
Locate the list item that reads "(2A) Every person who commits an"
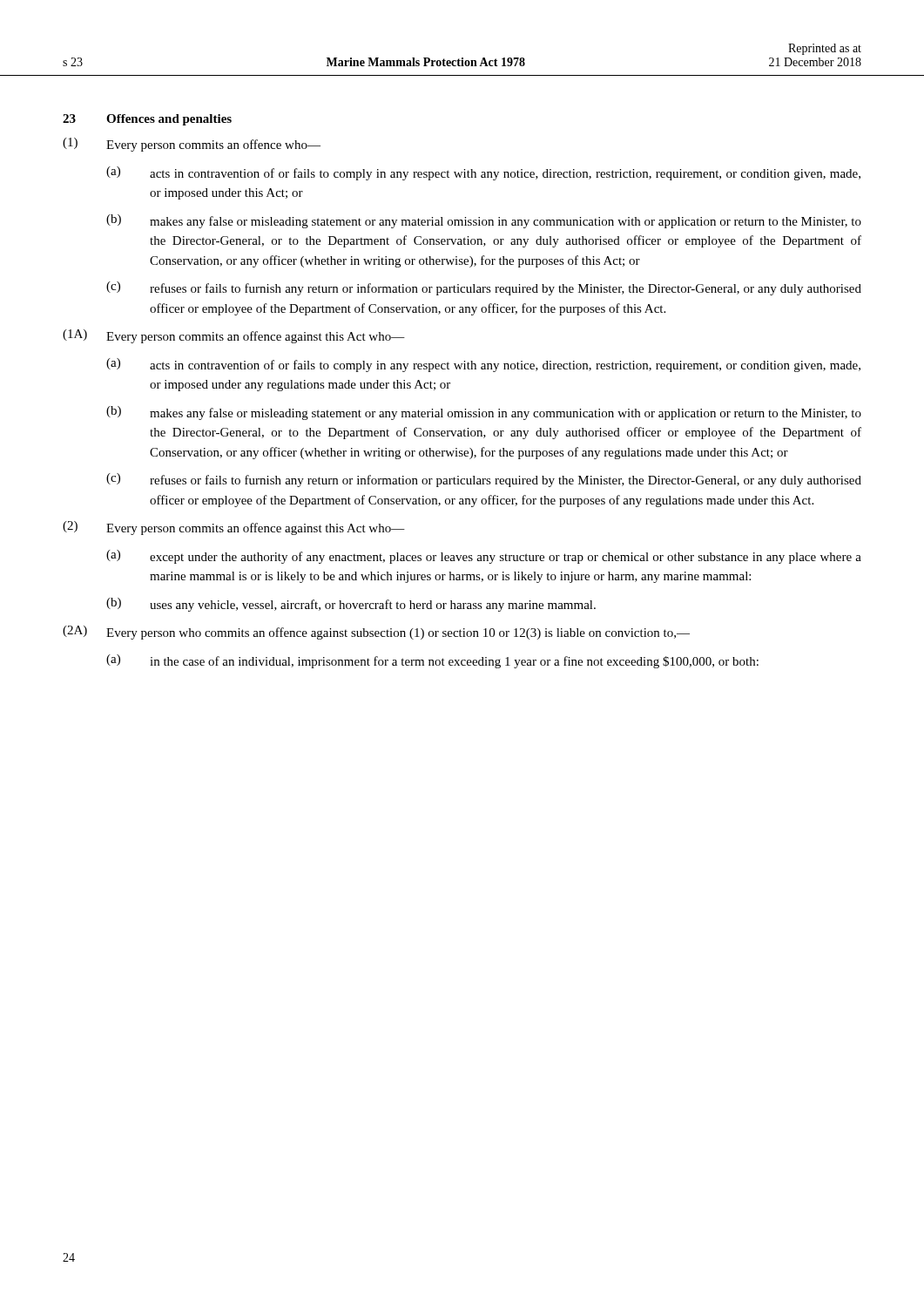pyautogui.click(x=462, y=633)
